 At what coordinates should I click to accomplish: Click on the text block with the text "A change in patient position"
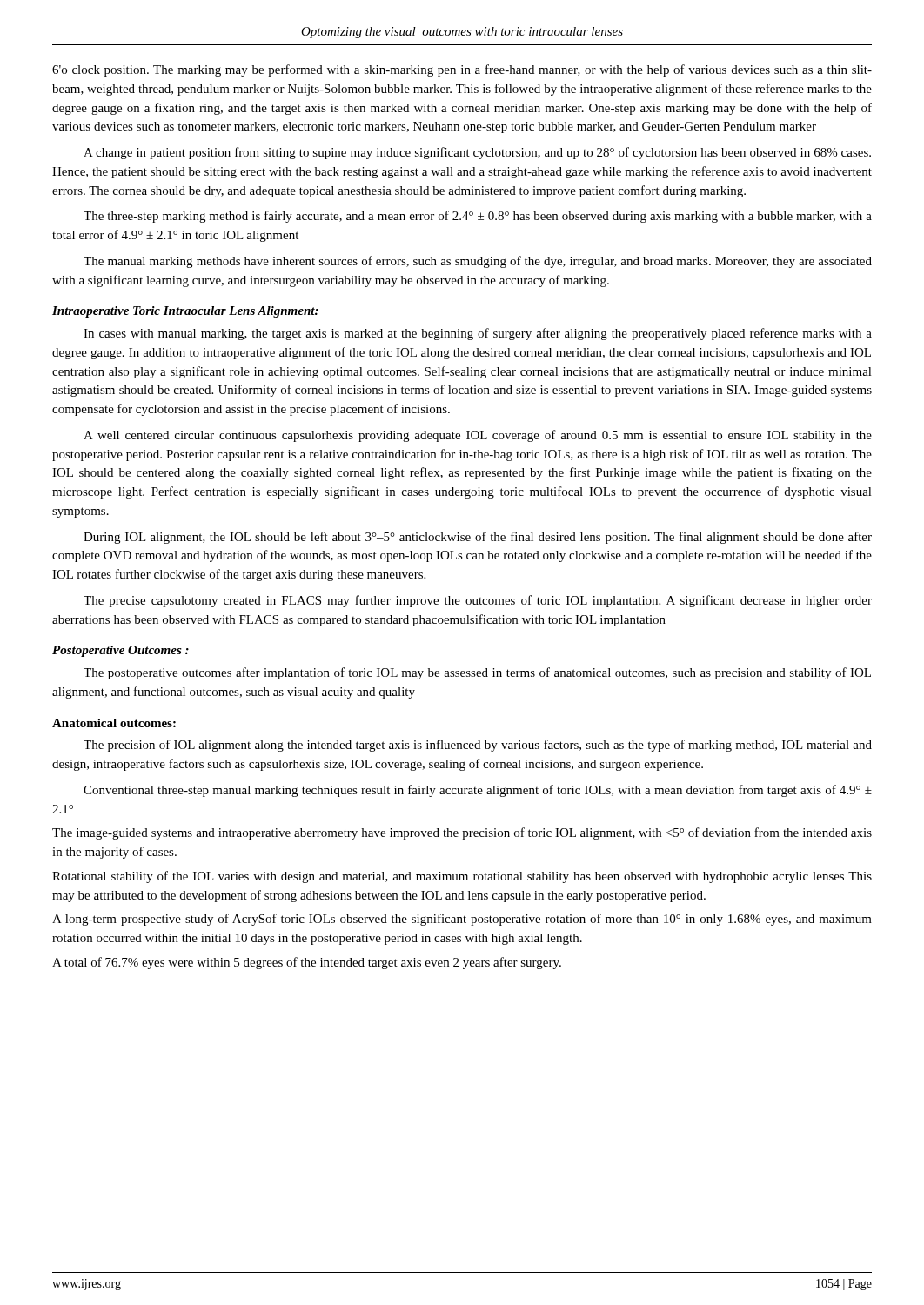(462, 172)
